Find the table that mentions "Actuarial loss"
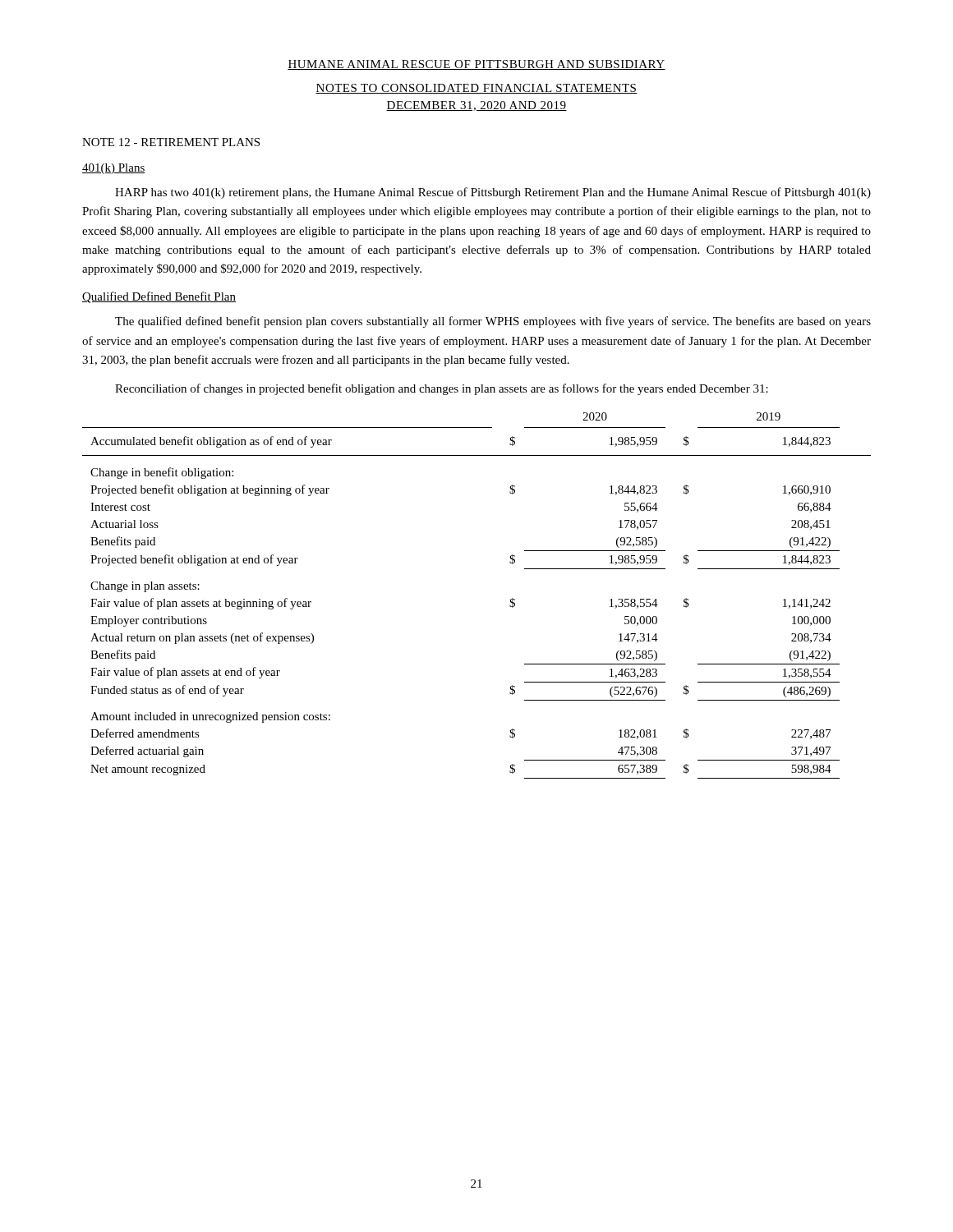This screenshot has width=953, height=1232. pyautogui.click(x=476, y=594)
